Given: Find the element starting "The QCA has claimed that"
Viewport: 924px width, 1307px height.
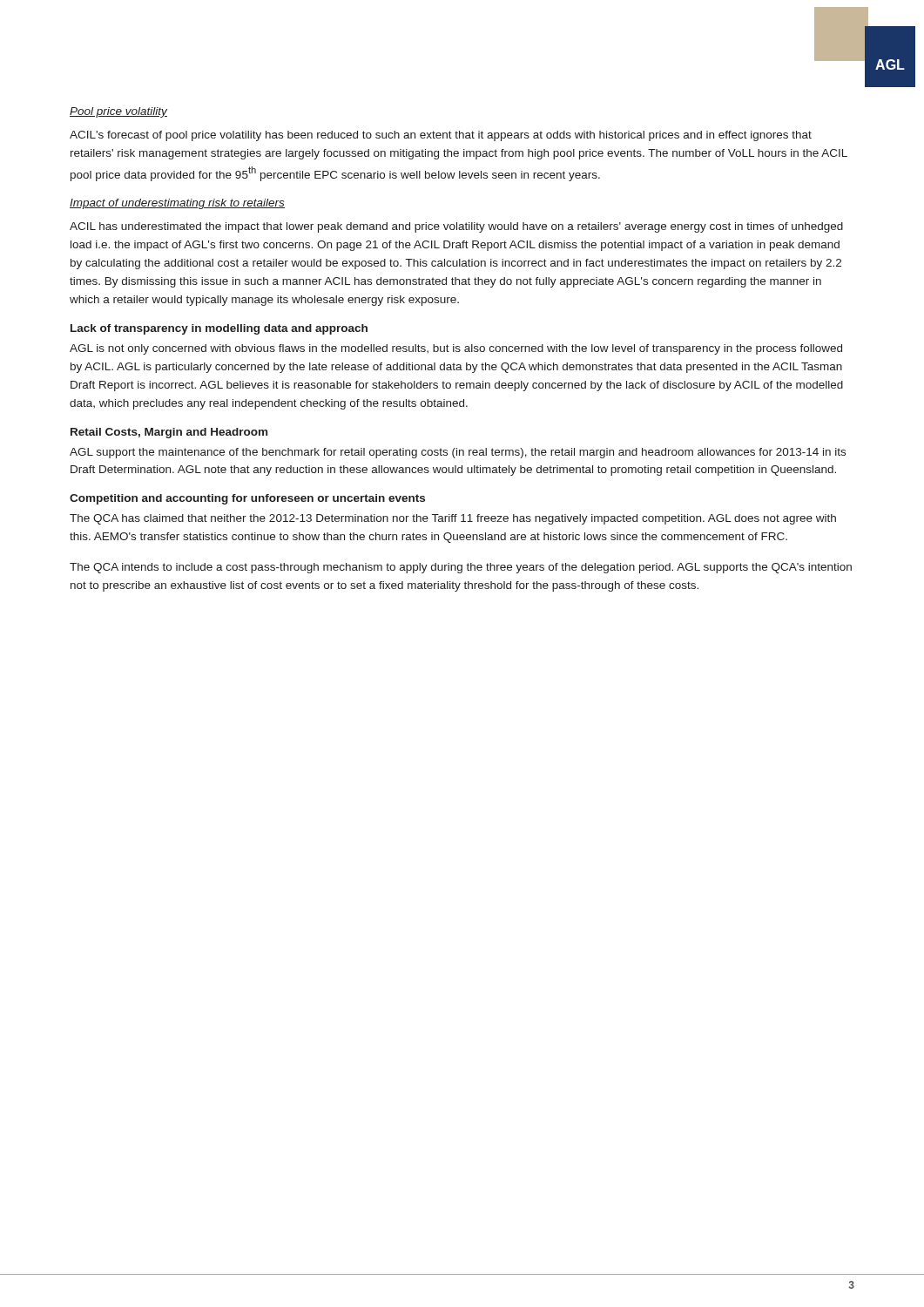Looking at the screenshot, I should pyautogui.click(x=453, y=528).
